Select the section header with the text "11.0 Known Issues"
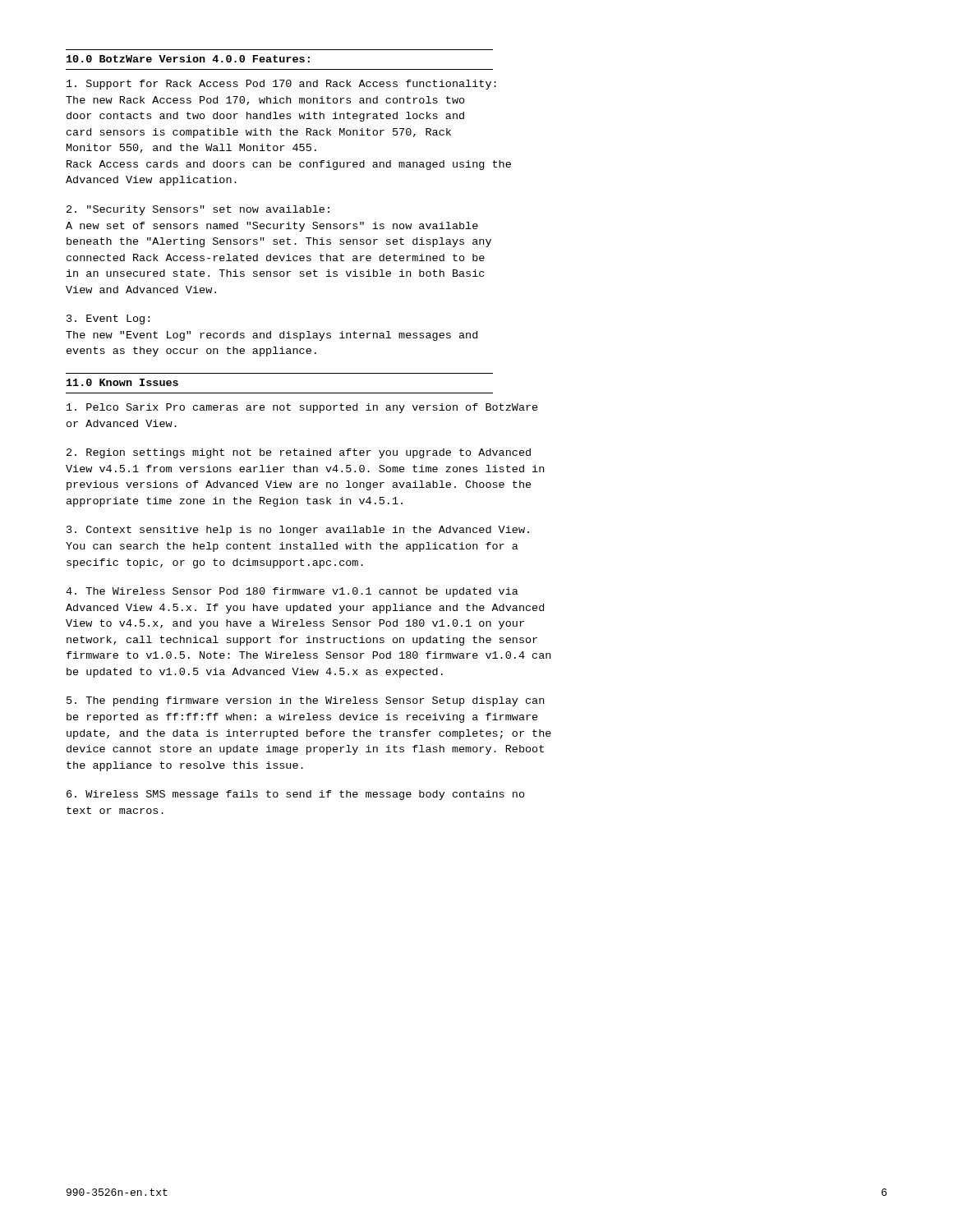 (122, 383)
